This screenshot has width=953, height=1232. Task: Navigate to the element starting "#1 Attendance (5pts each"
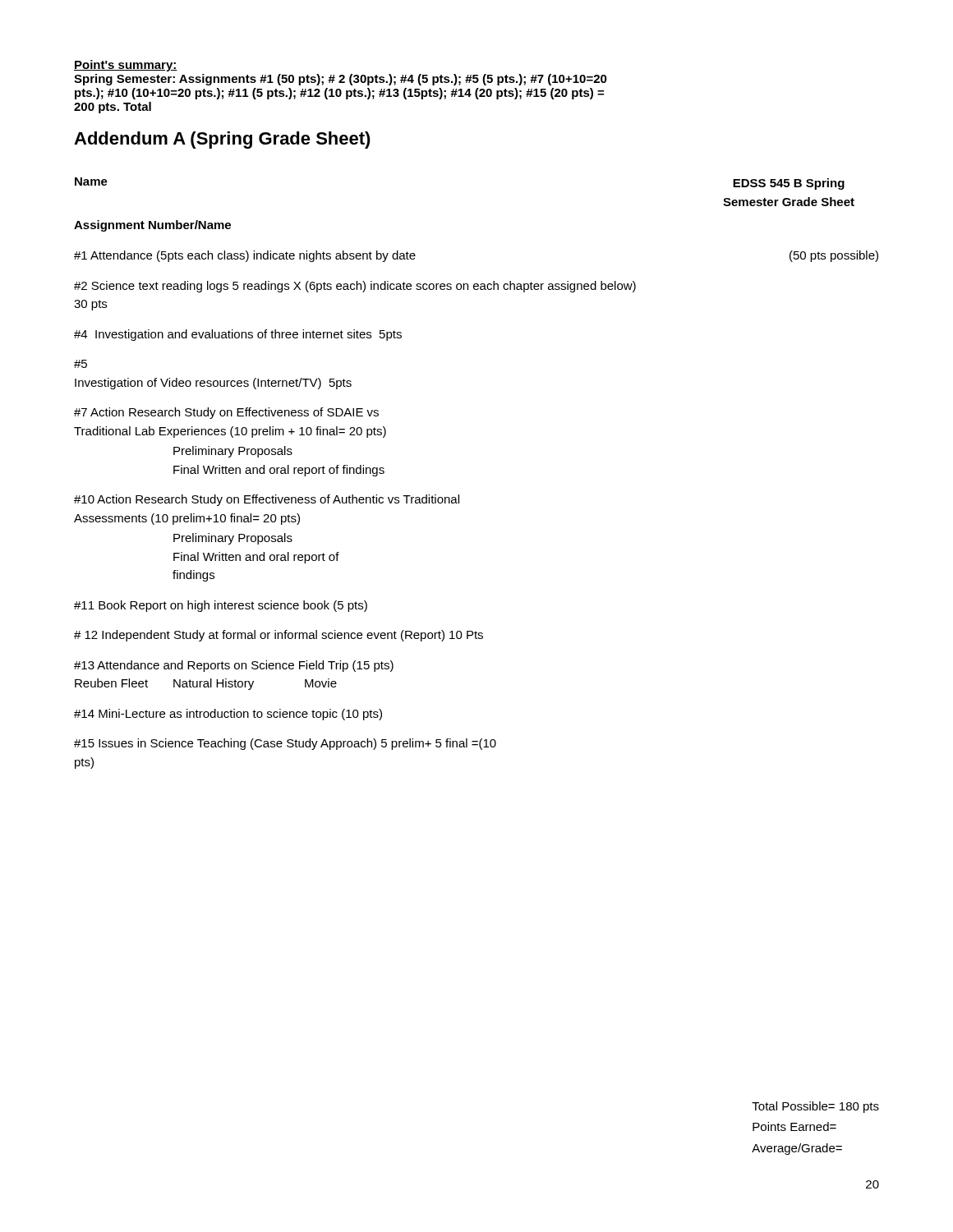point(248,256)
